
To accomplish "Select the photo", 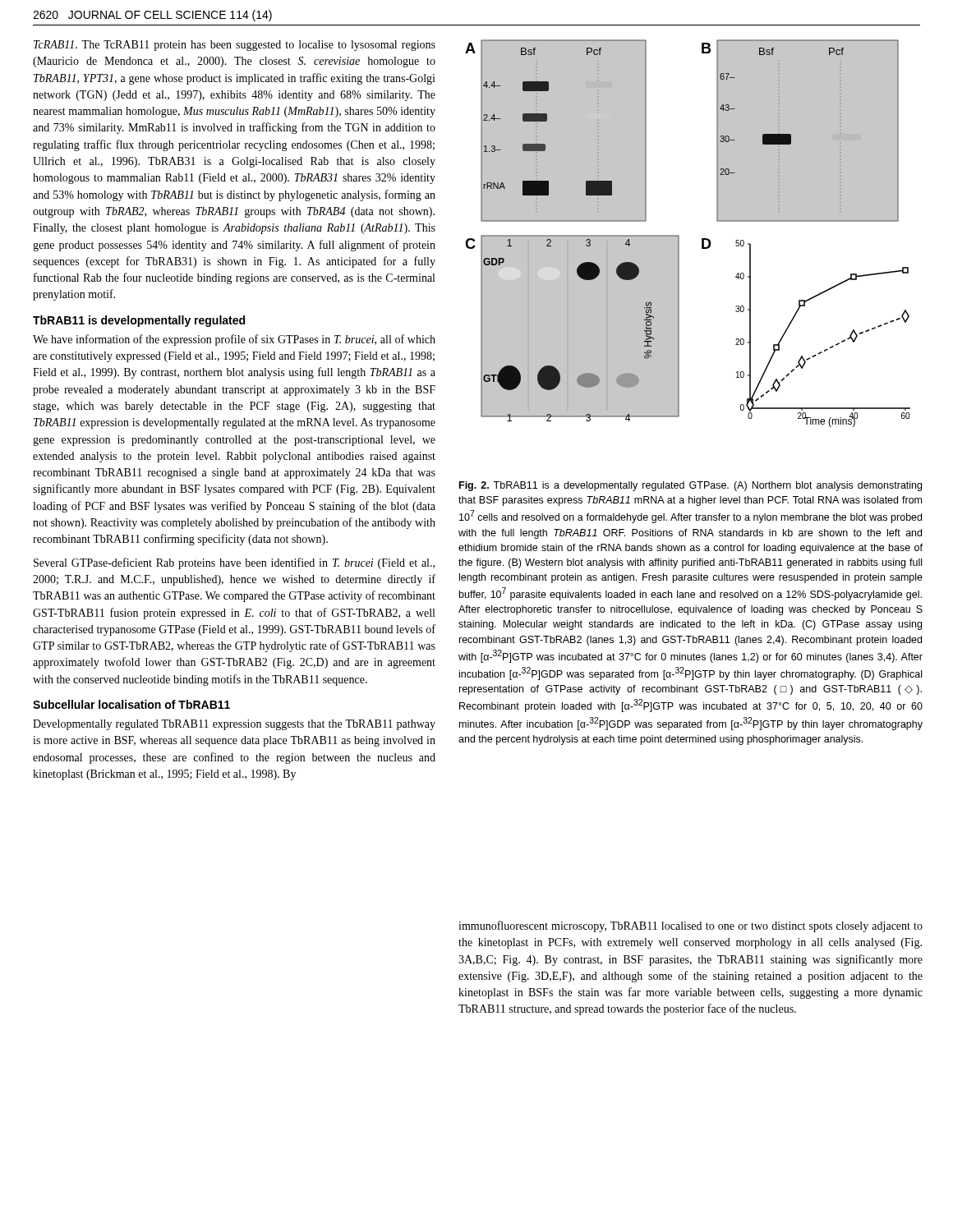I will (x=690, y=255).
